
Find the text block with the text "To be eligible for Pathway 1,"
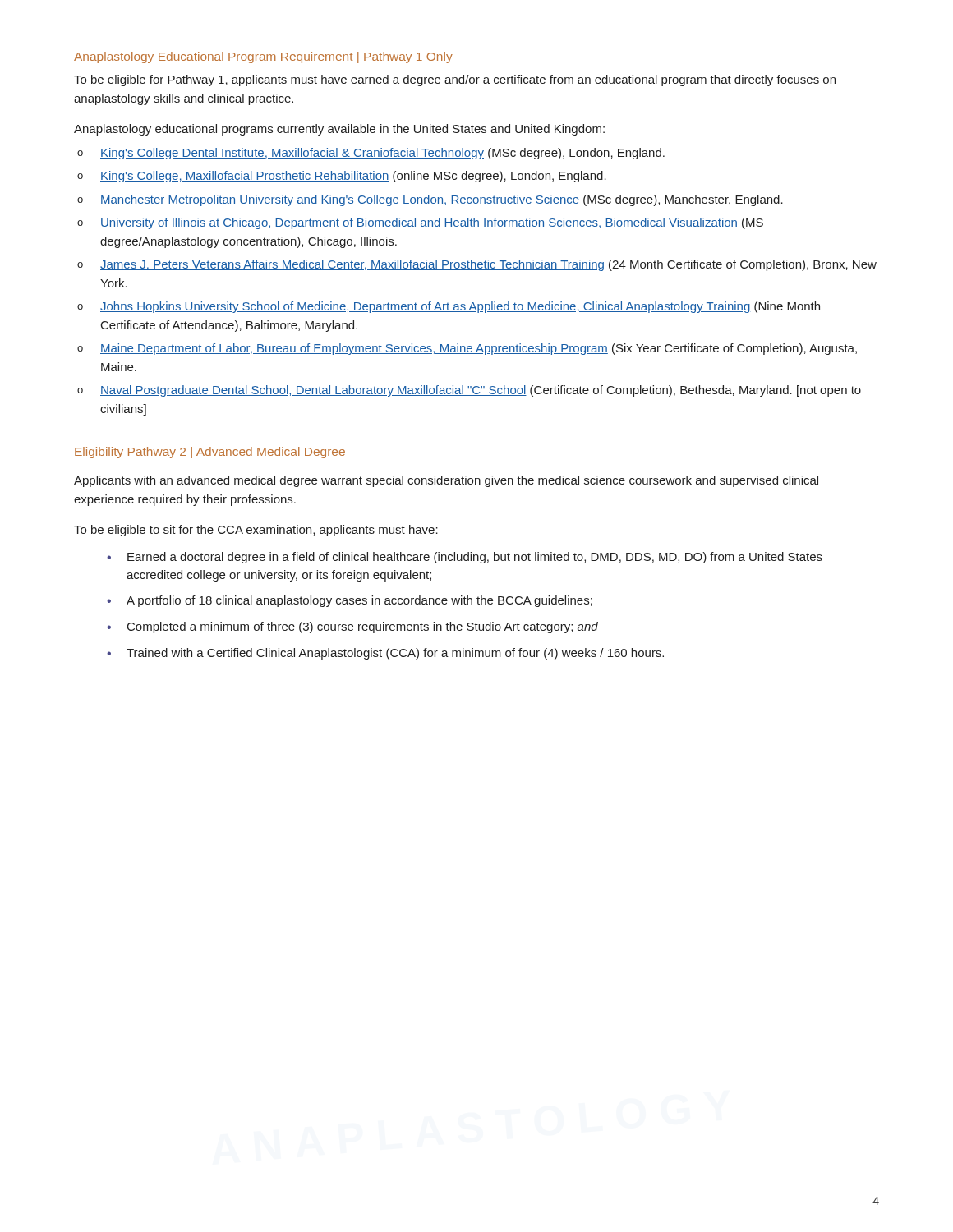tap(476, 89)
